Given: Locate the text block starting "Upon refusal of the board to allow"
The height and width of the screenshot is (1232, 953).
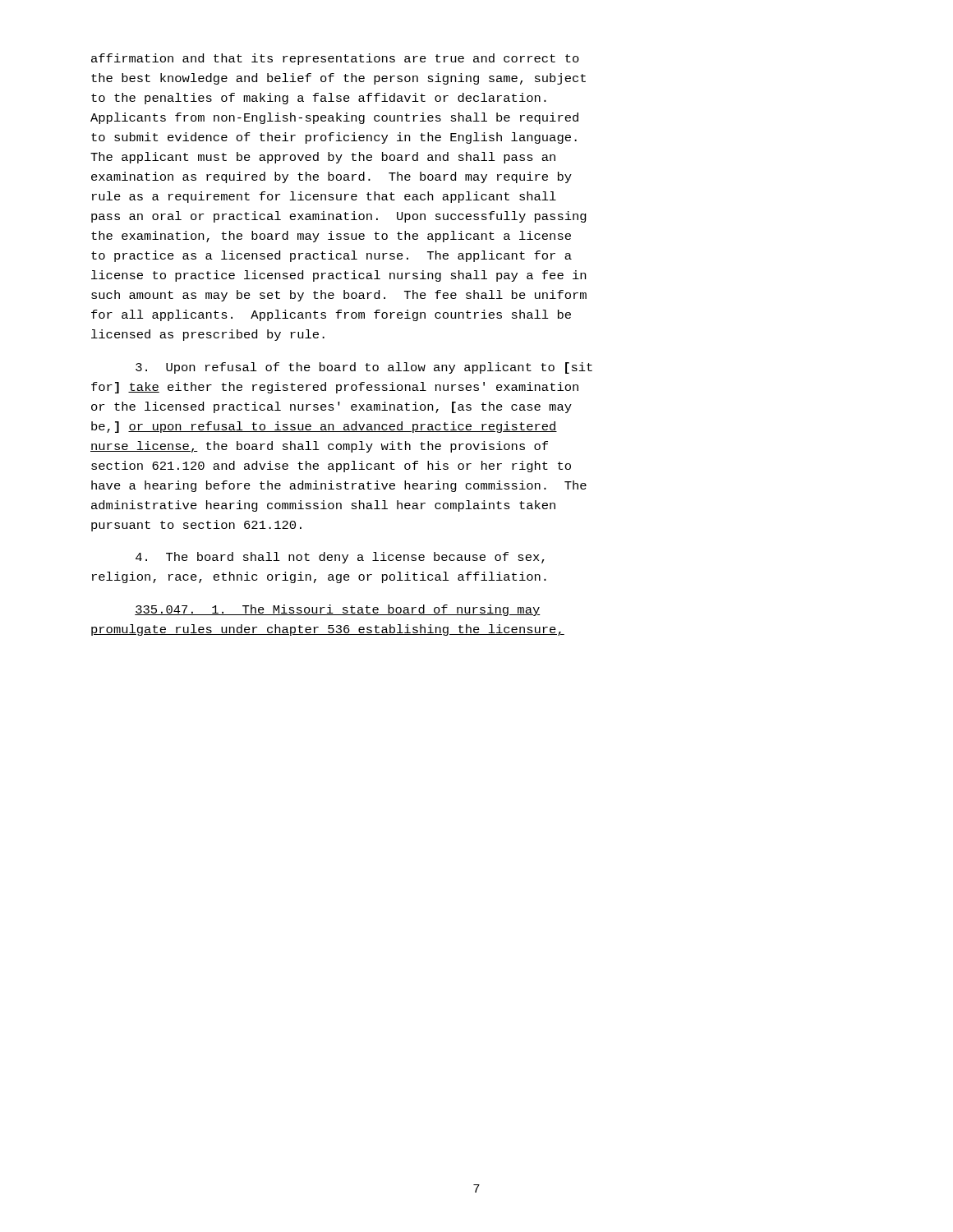Looking at the screenshot, I should click(476, 447).
